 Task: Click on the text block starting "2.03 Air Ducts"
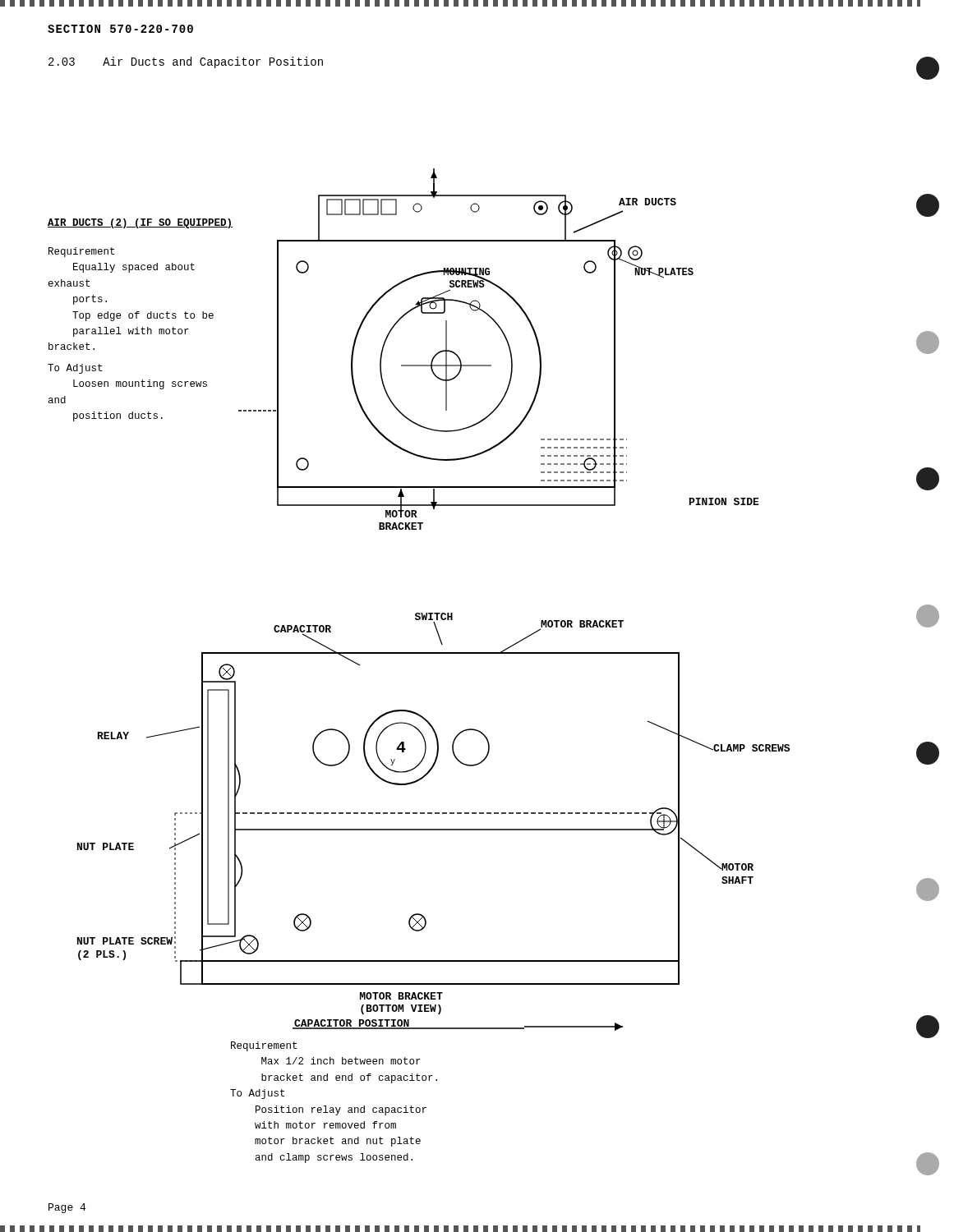186,62
